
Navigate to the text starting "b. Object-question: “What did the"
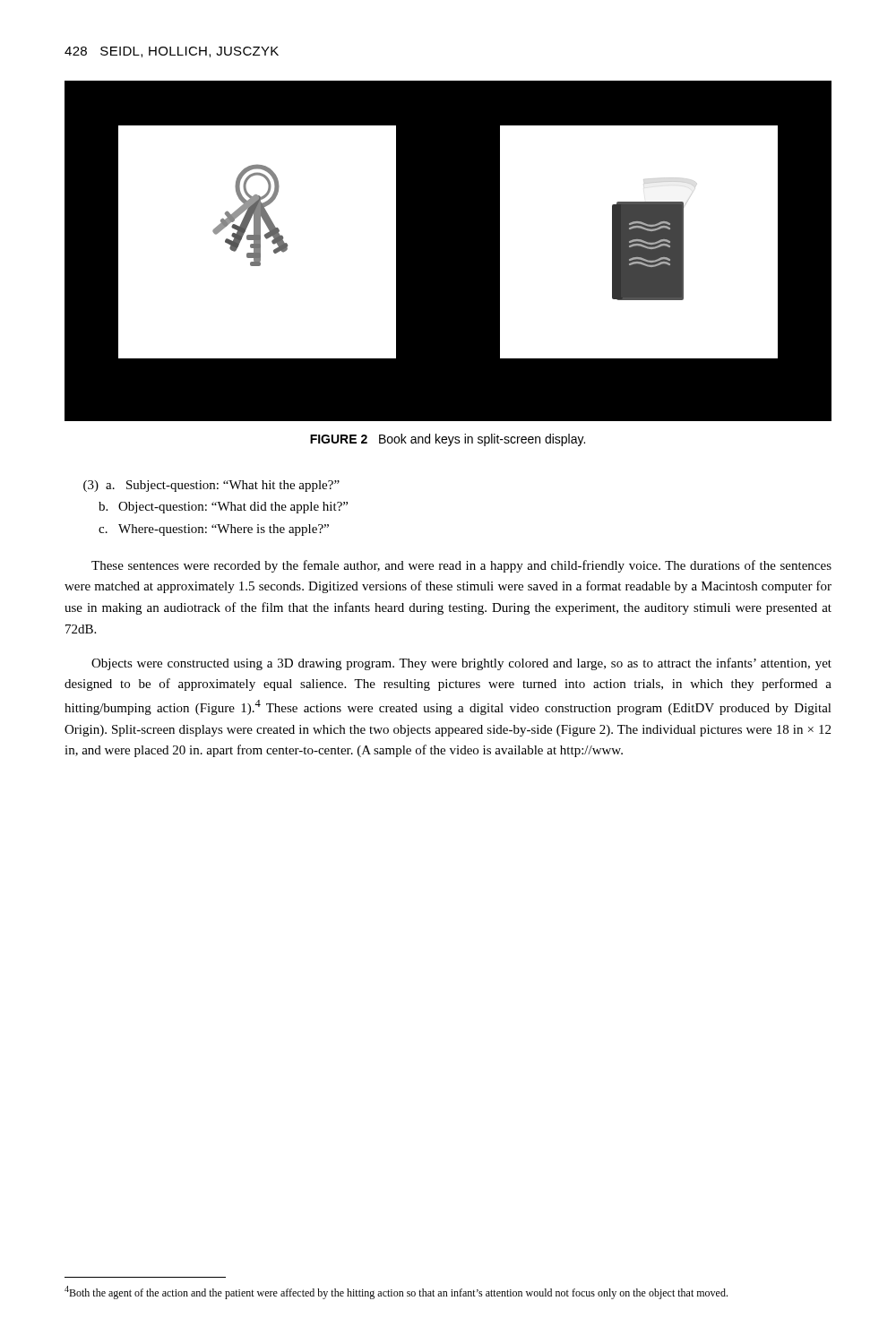coord(224,507)
